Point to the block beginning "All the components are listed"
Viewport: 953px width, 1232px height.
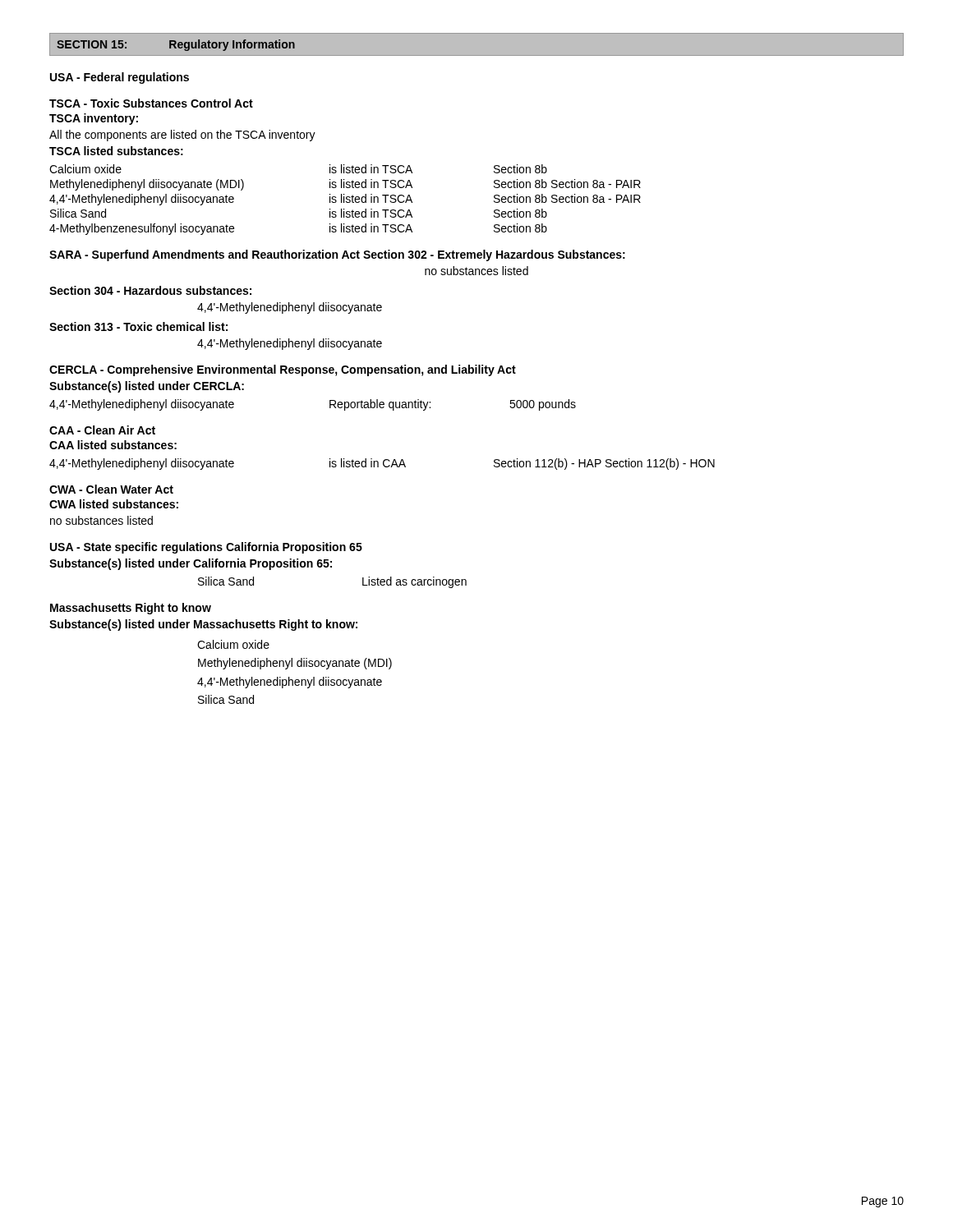182,135
